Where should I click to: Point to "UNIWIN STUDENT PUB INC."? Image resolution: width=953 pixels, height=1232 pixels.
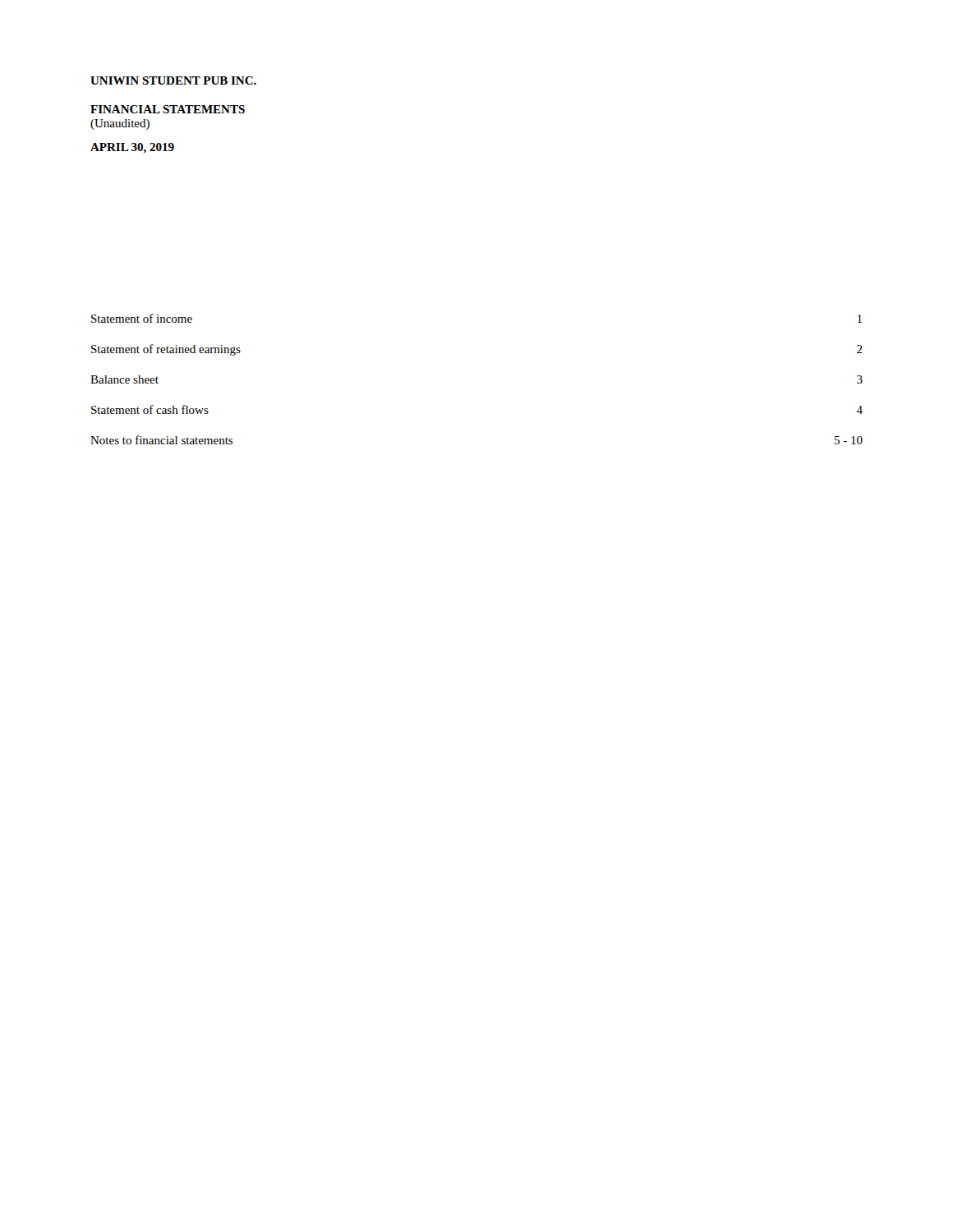(173, 81)
